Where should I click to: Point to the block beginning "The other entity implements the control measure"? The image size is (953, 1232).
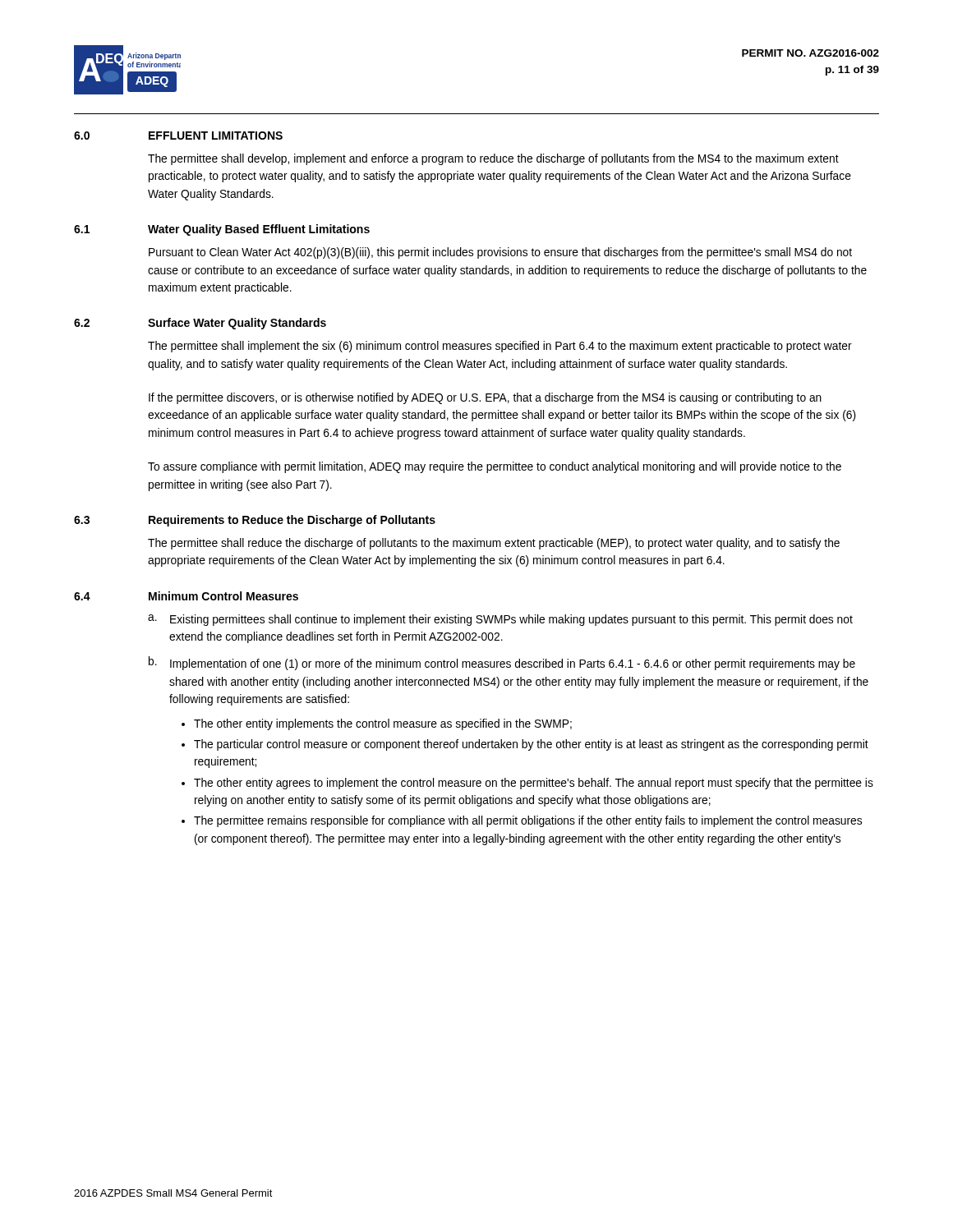[x=383, y=724]
